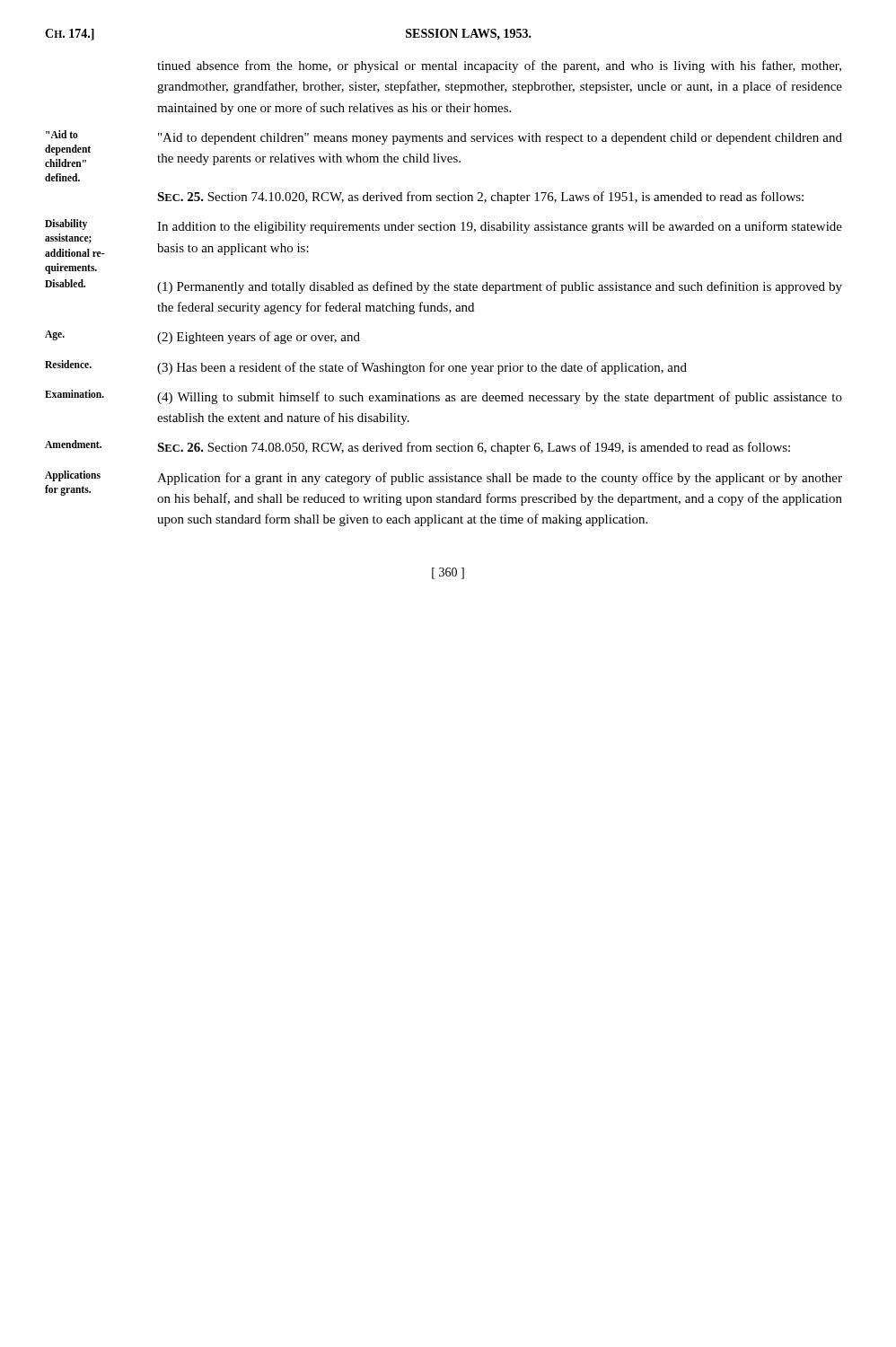
Task: Navigate to the passage starting "(4) Willing to submit"
Action: click(500, 408)
